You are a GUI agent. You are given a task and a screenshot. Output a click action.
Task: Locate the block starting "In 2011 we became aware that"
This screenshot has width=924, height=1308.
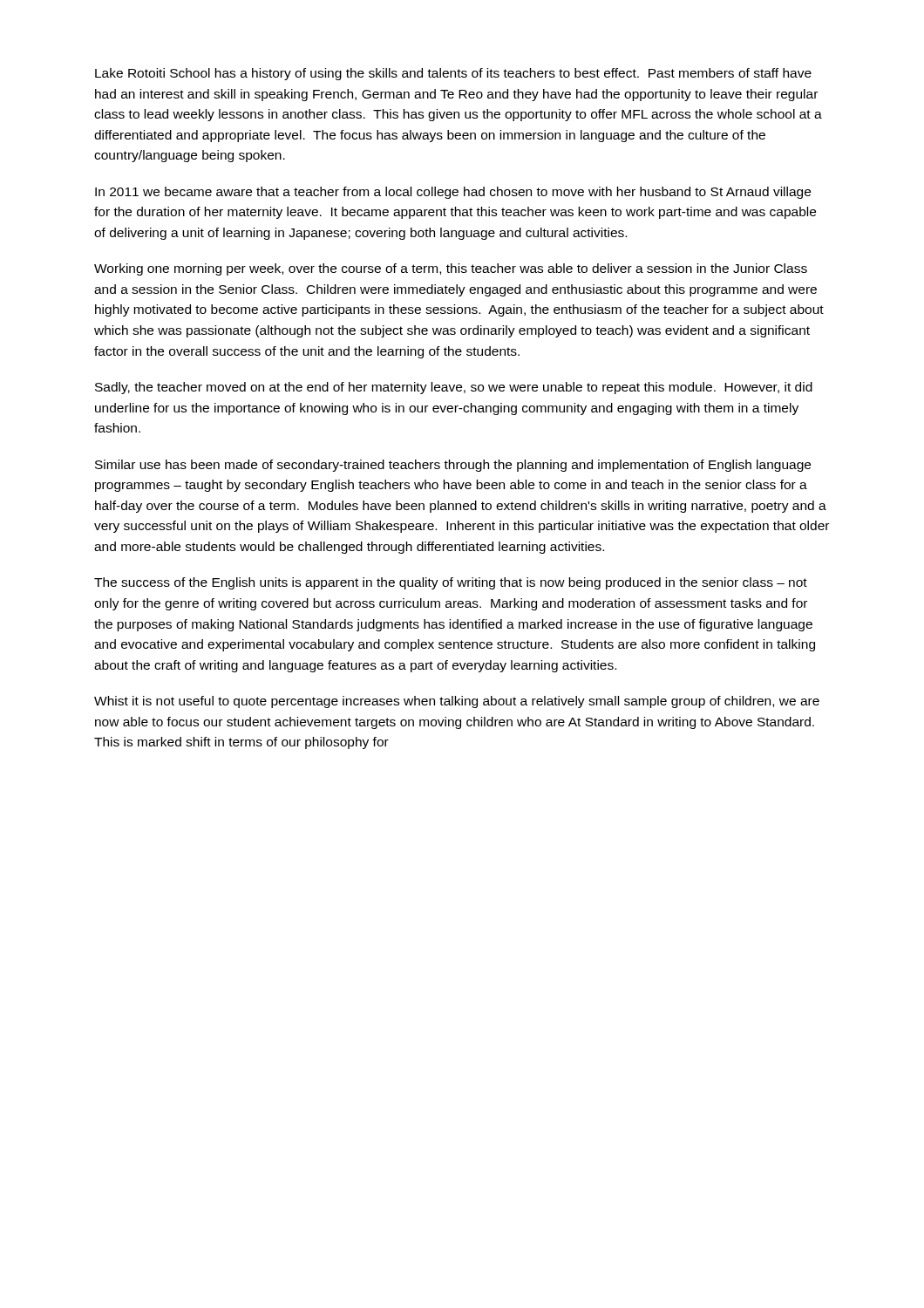455,212
